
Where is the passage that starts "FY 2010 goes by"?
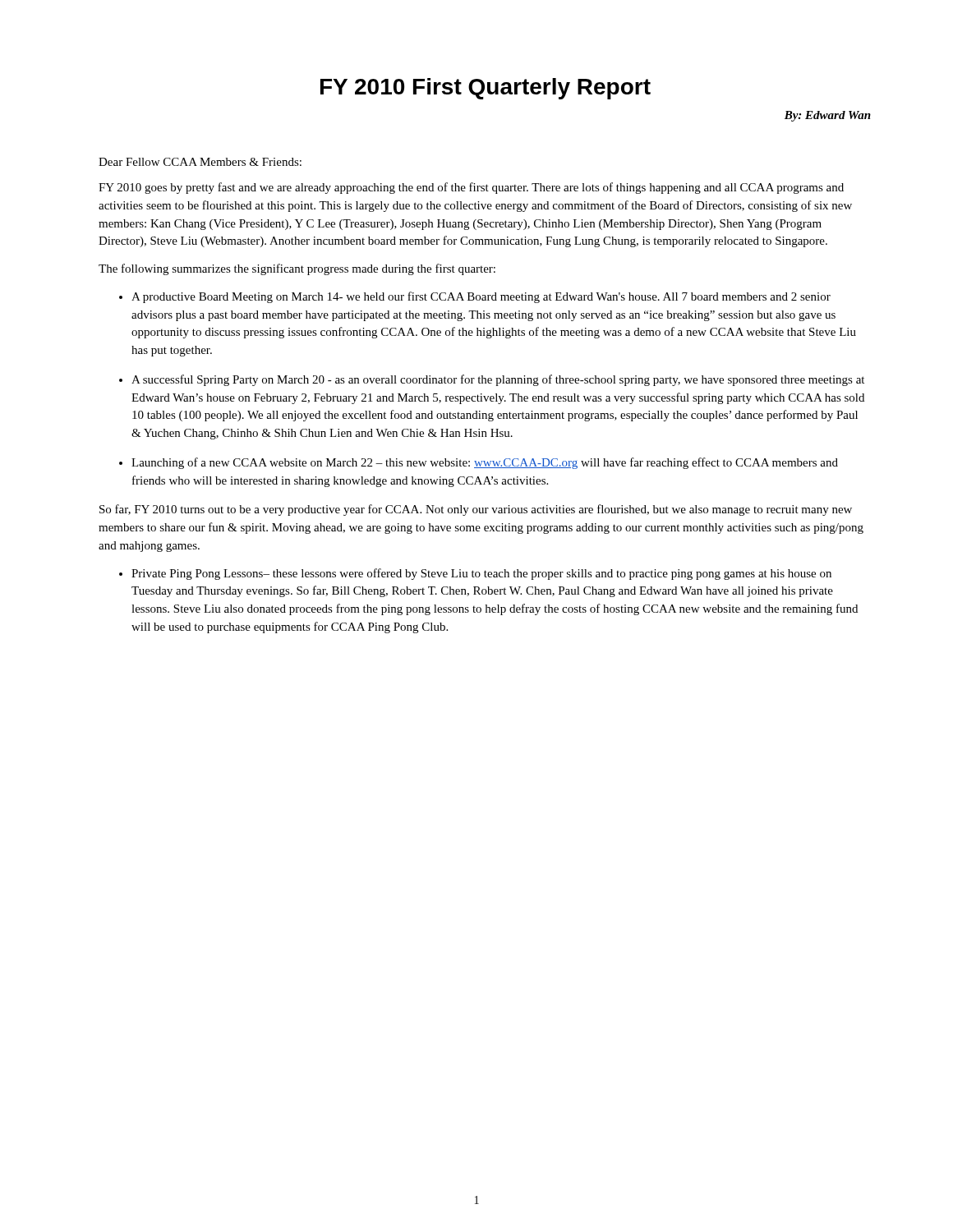coord(475,214)
